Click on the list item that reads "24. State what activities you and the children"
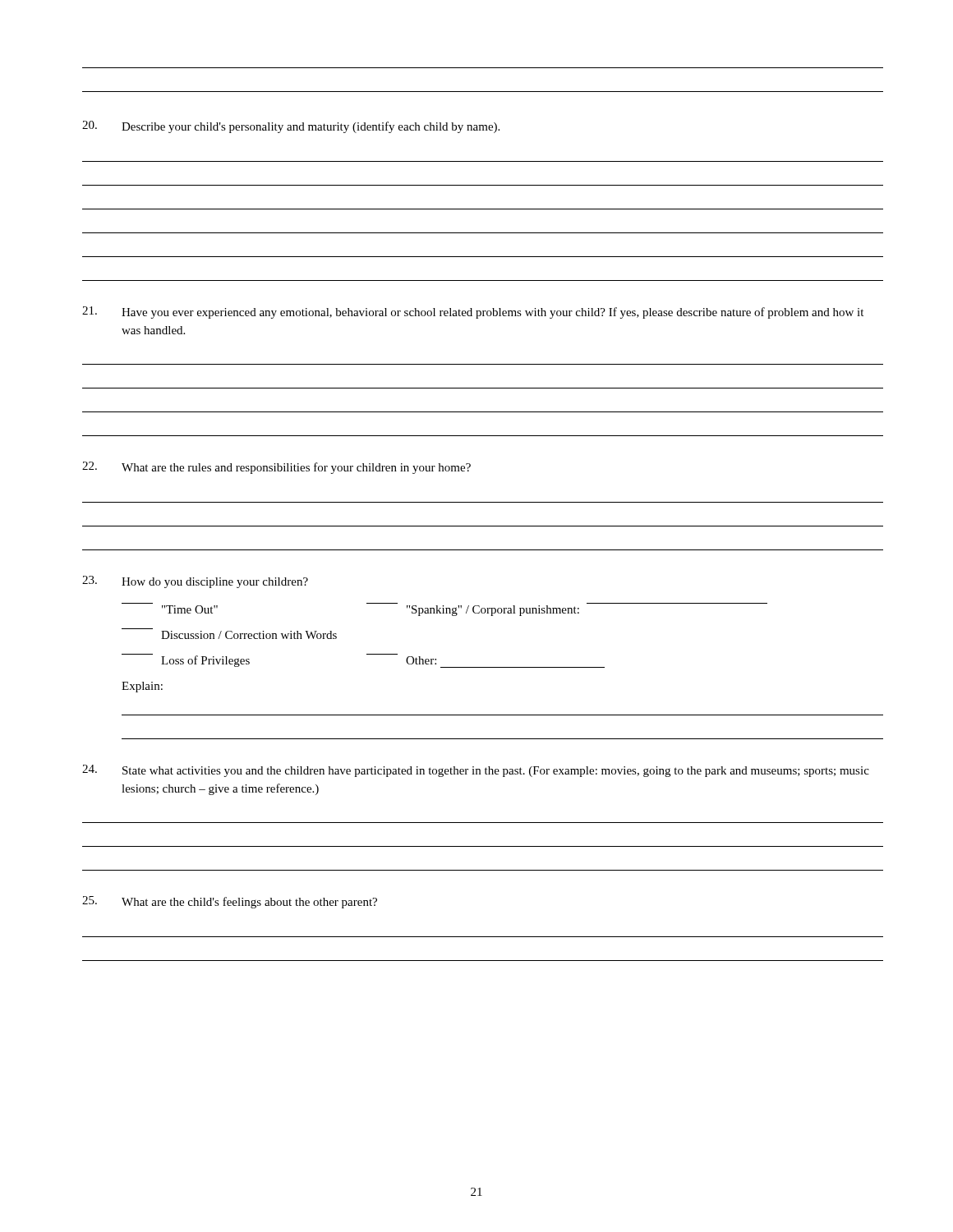This screenshot has width=953, height=1232. click(x=483, y=816)
